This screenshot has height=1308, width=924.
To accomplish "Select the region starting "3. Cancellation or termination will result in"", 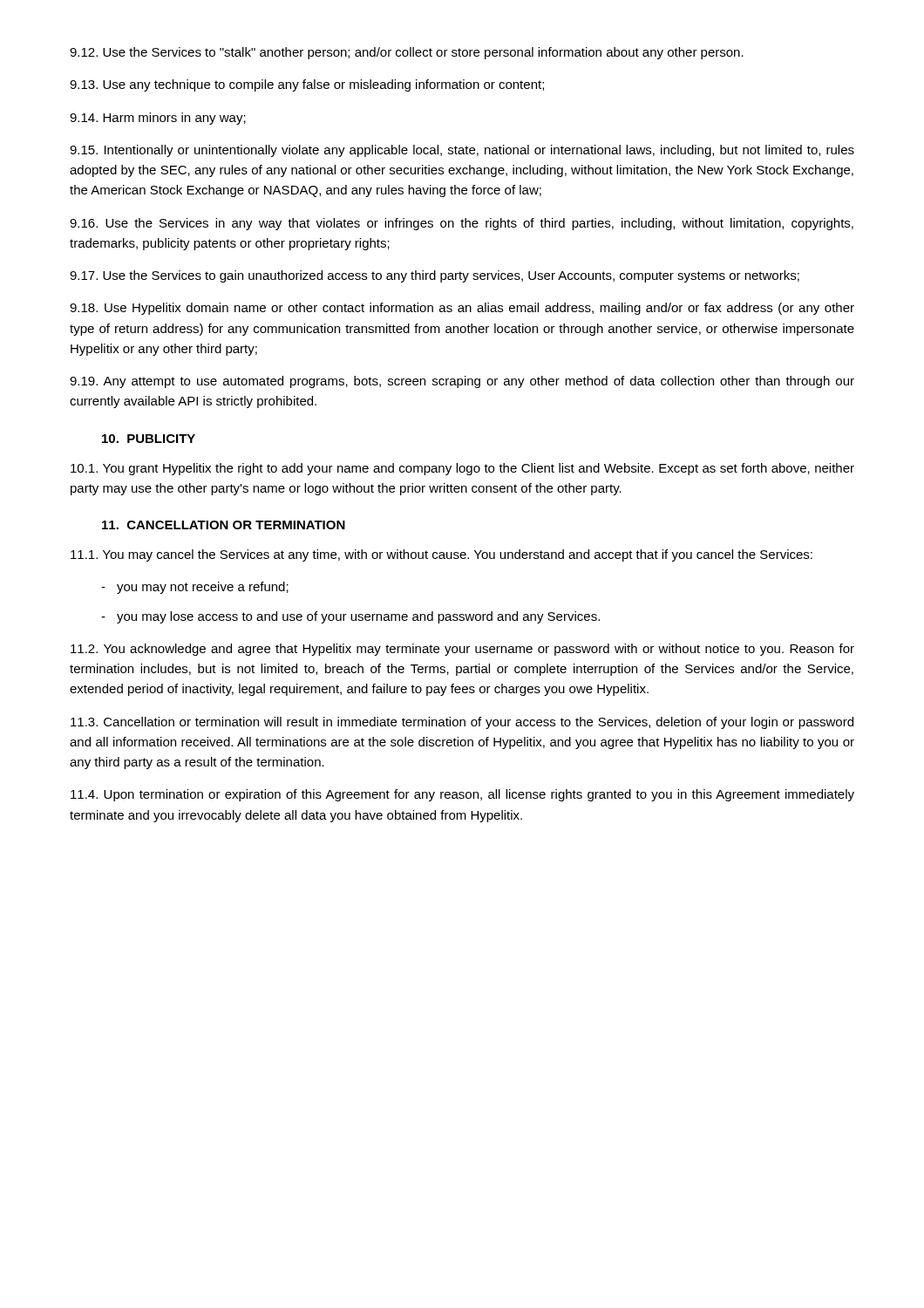I will 462,741.
